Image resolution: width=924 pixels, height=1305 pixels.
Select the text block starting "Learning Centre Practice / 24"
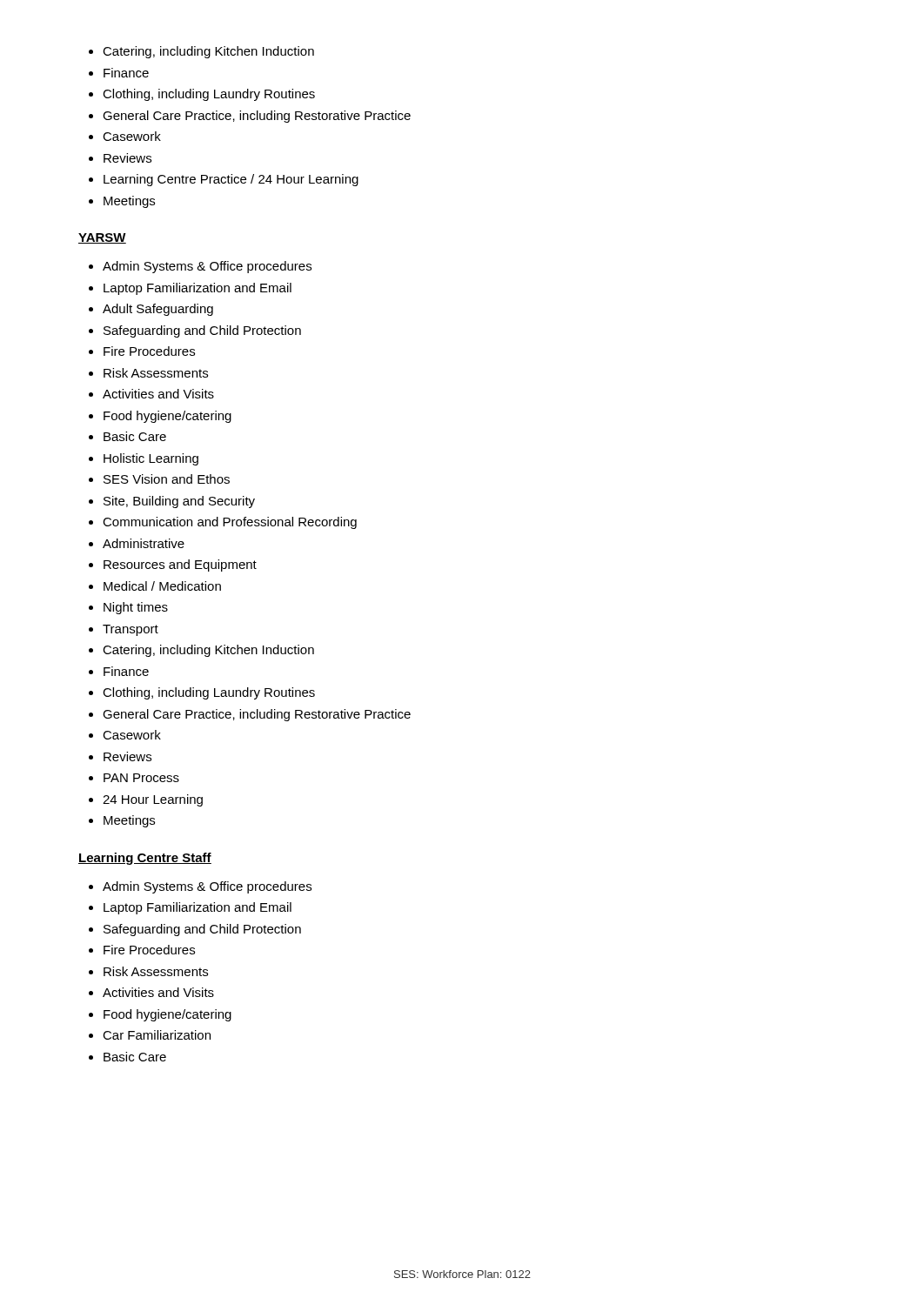pos(231,180)
